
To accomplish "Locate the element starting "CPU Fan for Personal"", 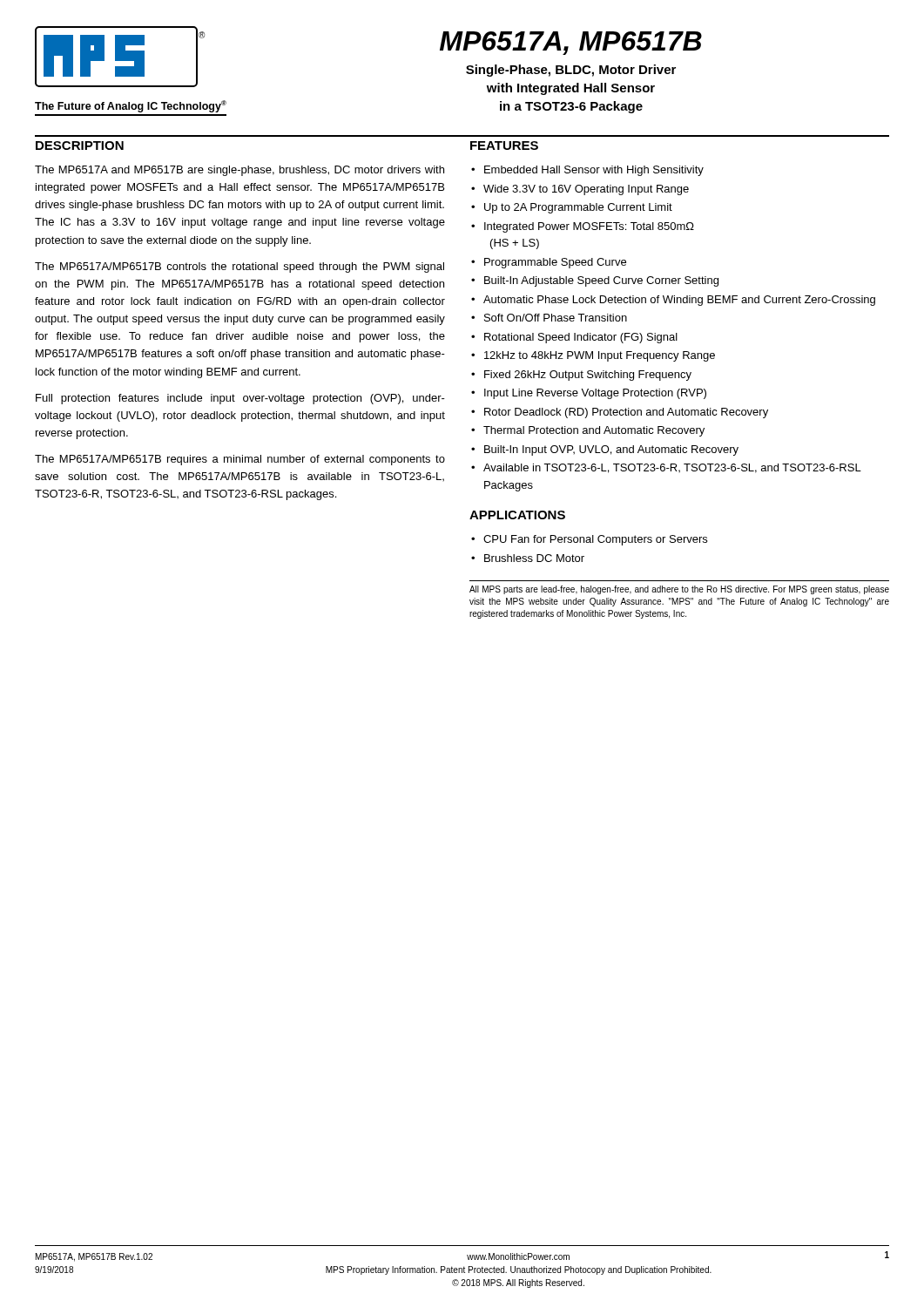I will pyautogui.click(x=596, y=539).
